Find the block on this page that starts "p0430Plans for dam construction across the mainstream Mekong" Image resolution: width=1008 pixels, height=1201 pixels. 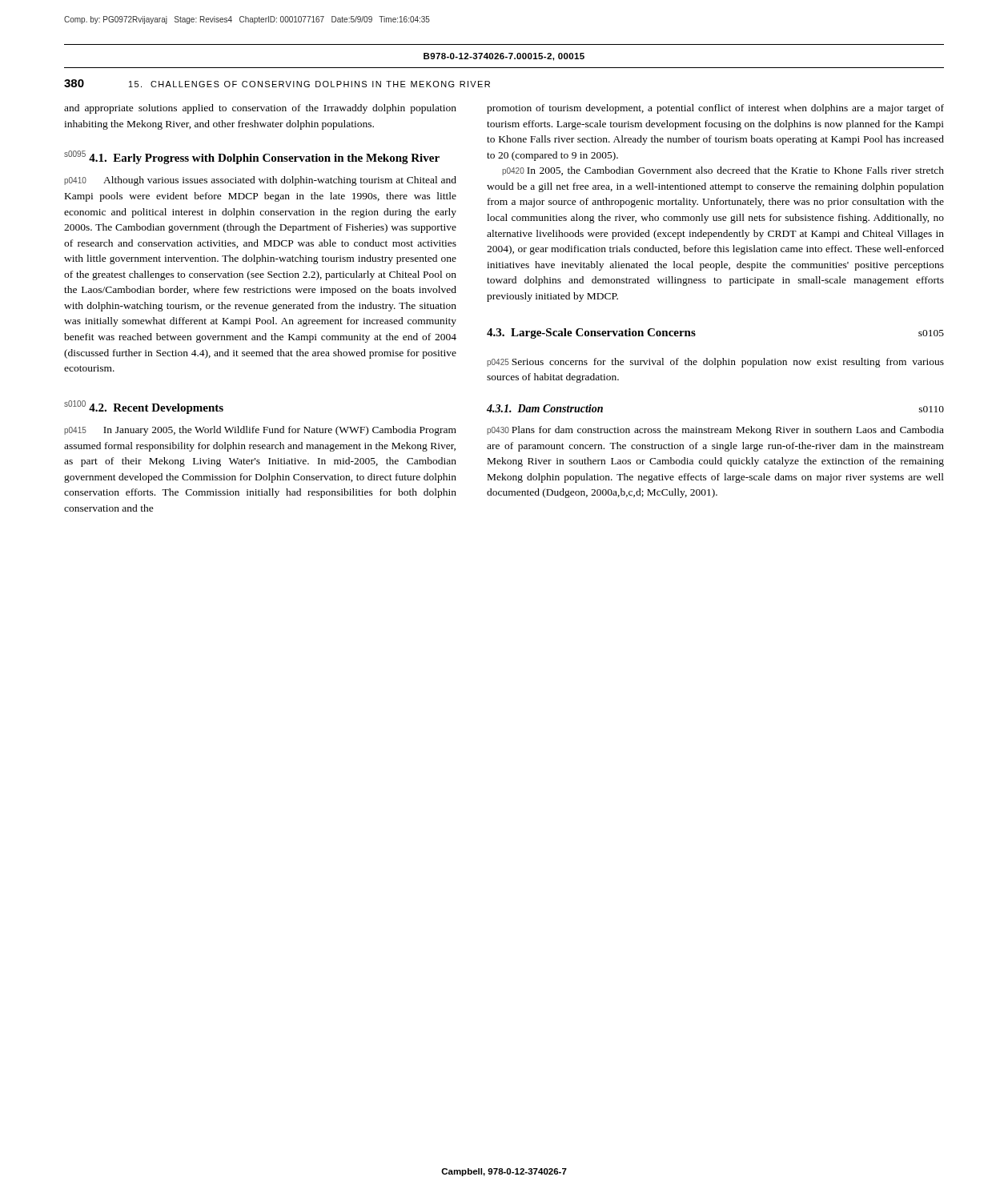point(715,461)
